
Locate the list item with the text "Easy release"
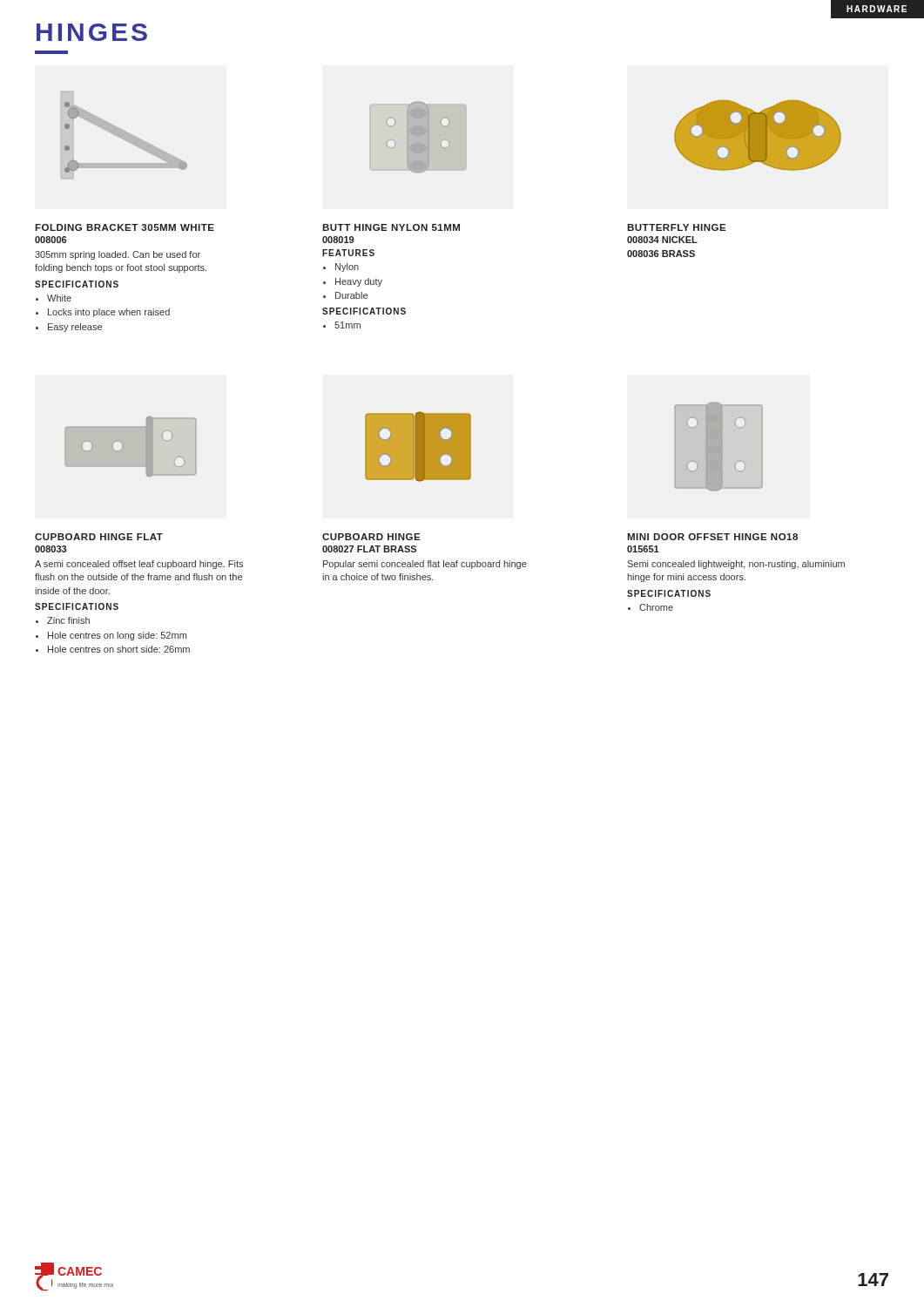(x=75, y=327)
